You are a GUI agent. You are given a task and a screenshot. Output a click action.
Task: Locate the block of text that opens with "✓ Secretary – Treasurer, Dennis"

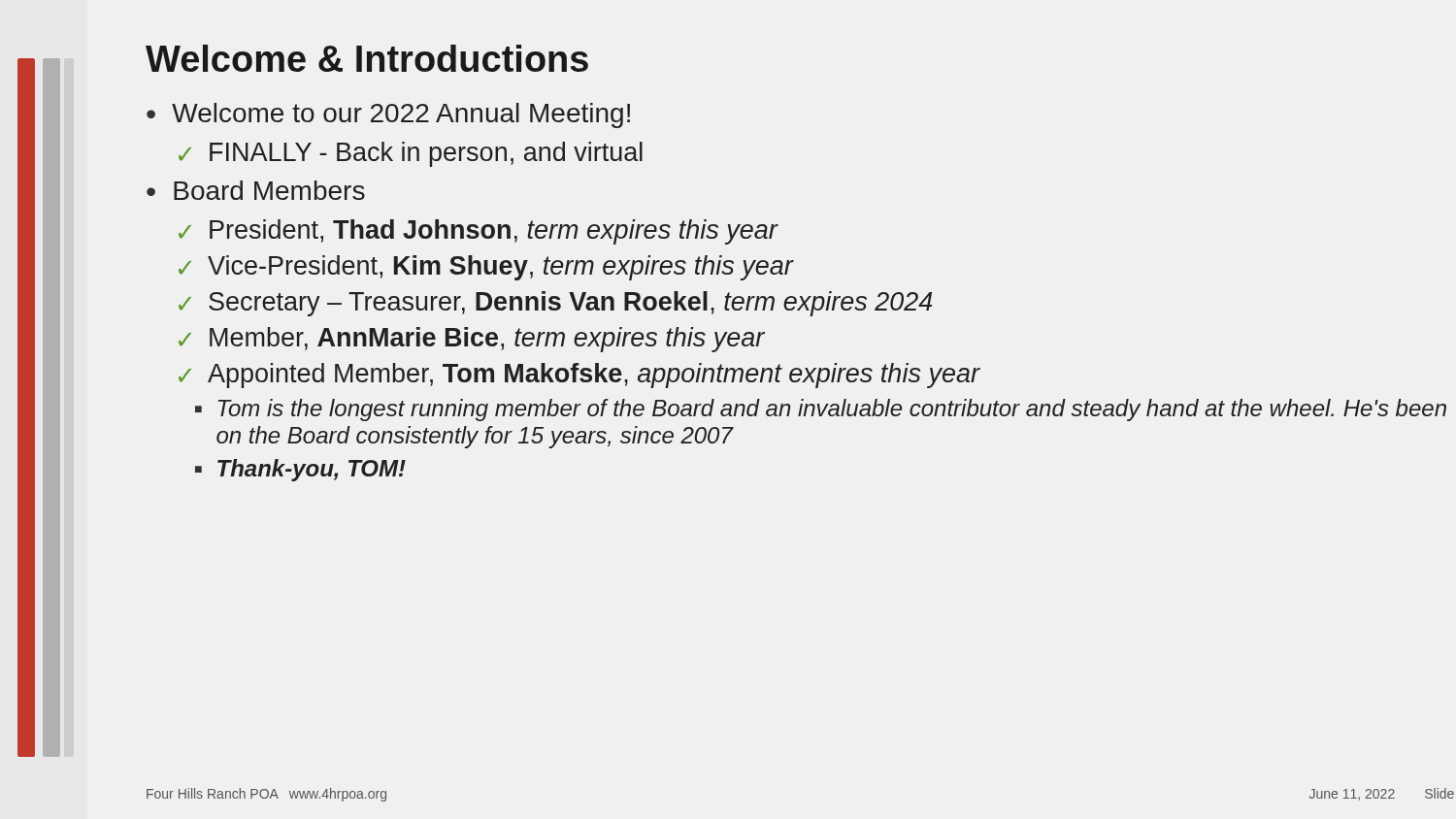click(815, 303)
